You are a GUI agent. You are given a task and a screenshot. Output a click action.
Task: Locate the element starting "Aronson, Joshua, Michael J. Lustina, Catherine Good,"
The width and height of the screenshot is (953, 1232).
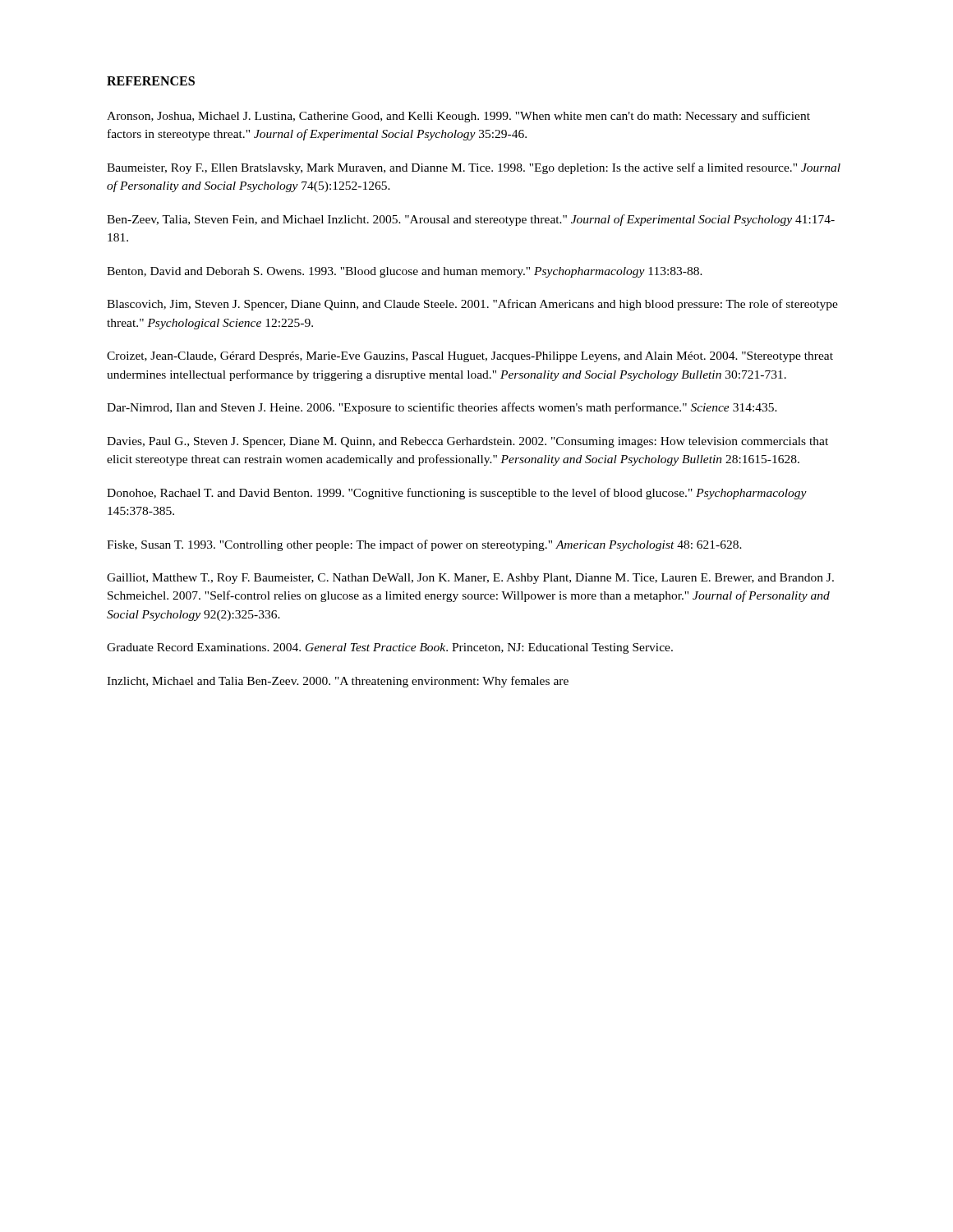[x=458, y=125]
